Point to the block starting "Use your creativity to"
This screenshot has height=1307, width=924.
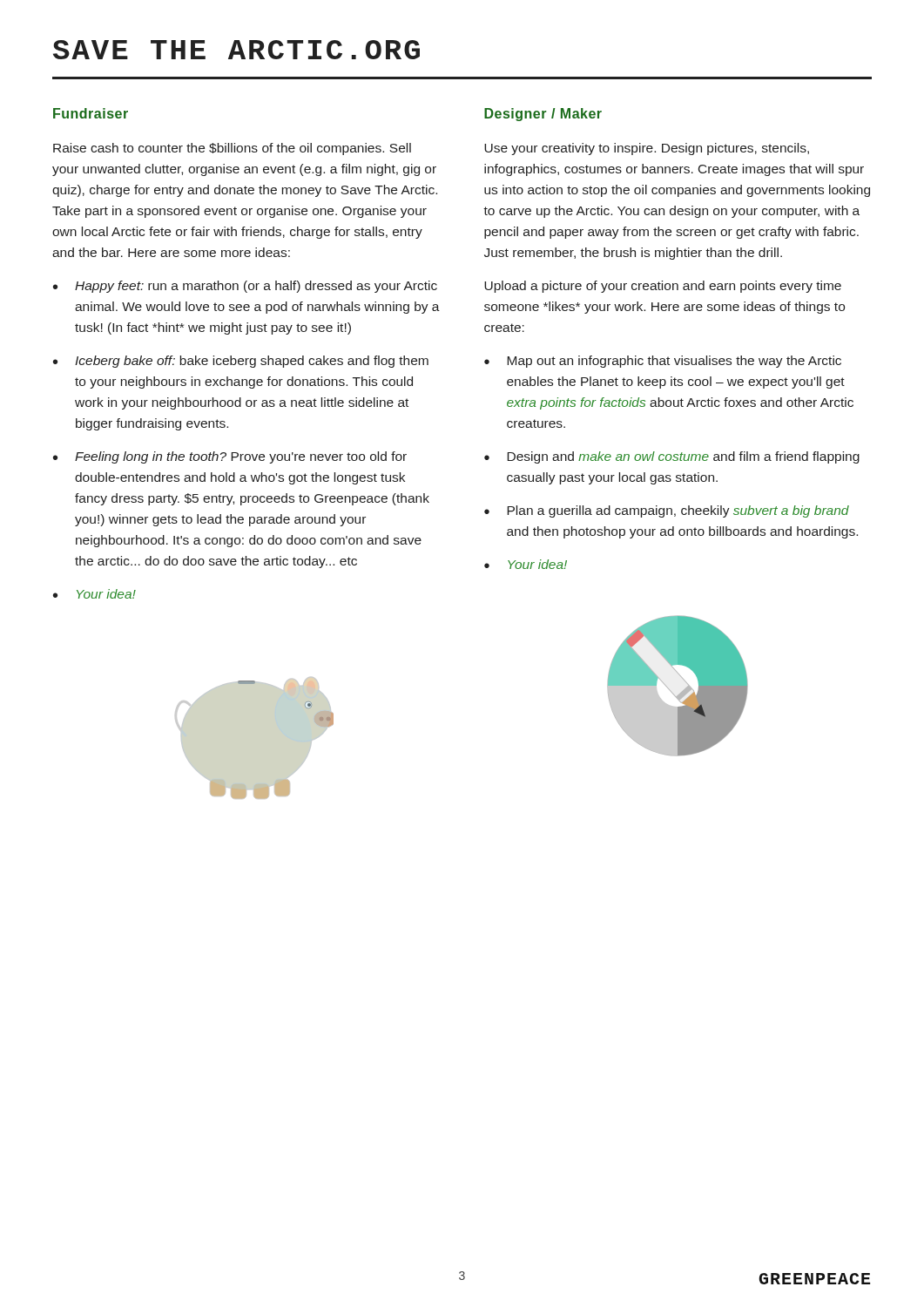coord(678,200)
